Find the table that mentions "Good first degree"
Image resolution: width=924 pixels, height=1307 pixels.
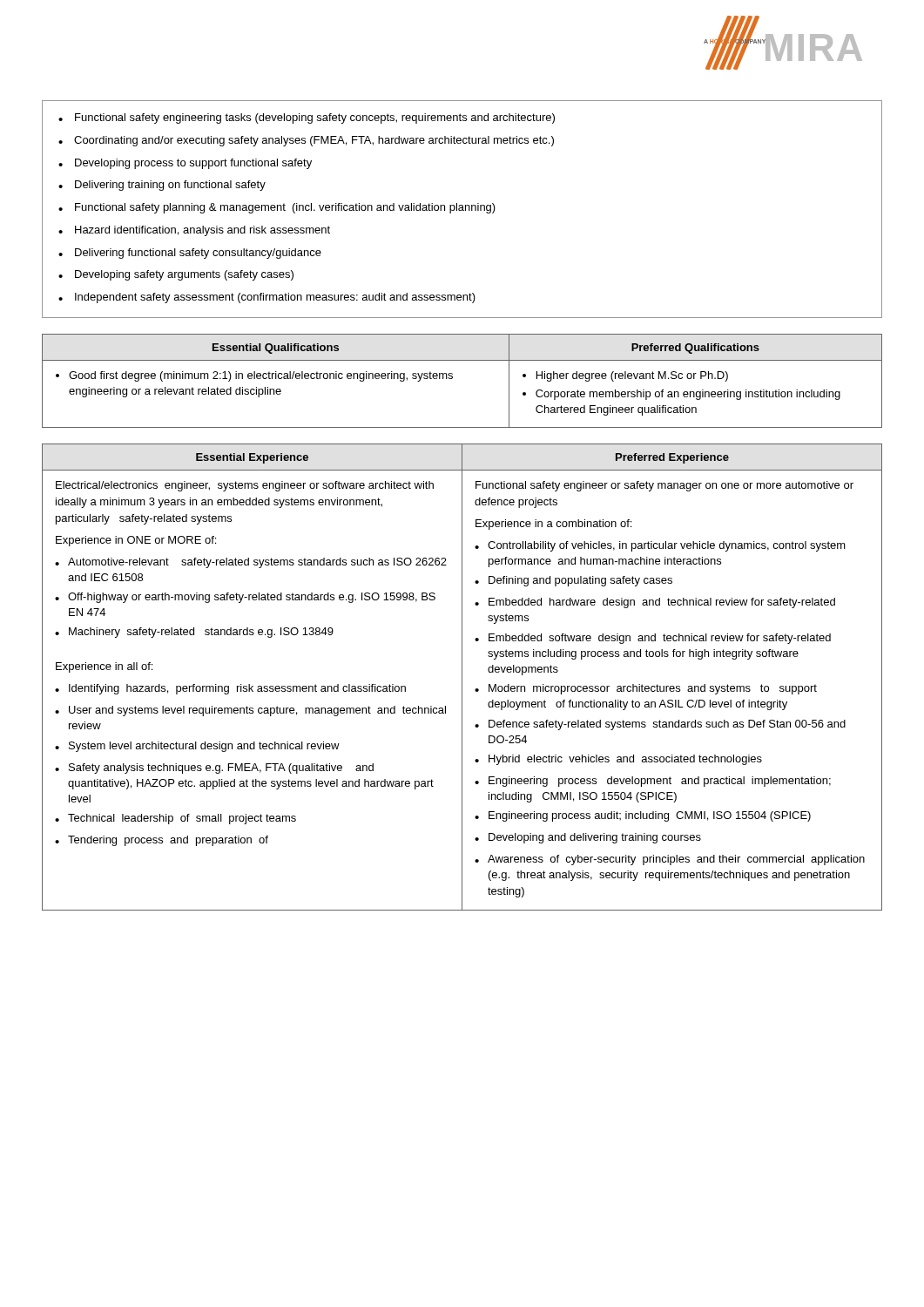click(x=462, y=381)
